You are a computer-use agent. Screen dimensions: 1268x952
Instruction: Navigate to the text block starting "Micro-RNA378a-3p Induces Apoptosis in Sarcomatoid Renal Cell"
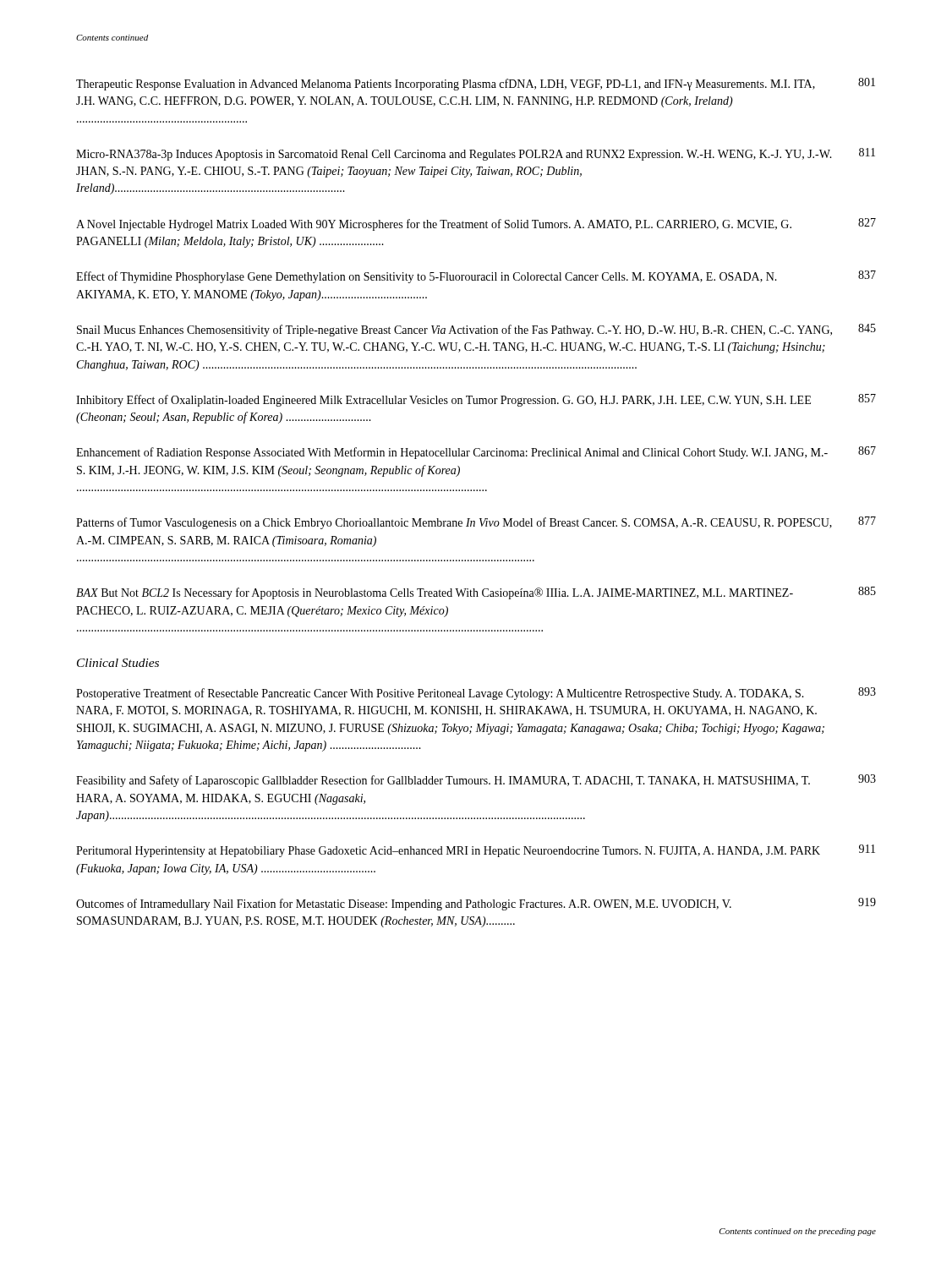[476, 172]
